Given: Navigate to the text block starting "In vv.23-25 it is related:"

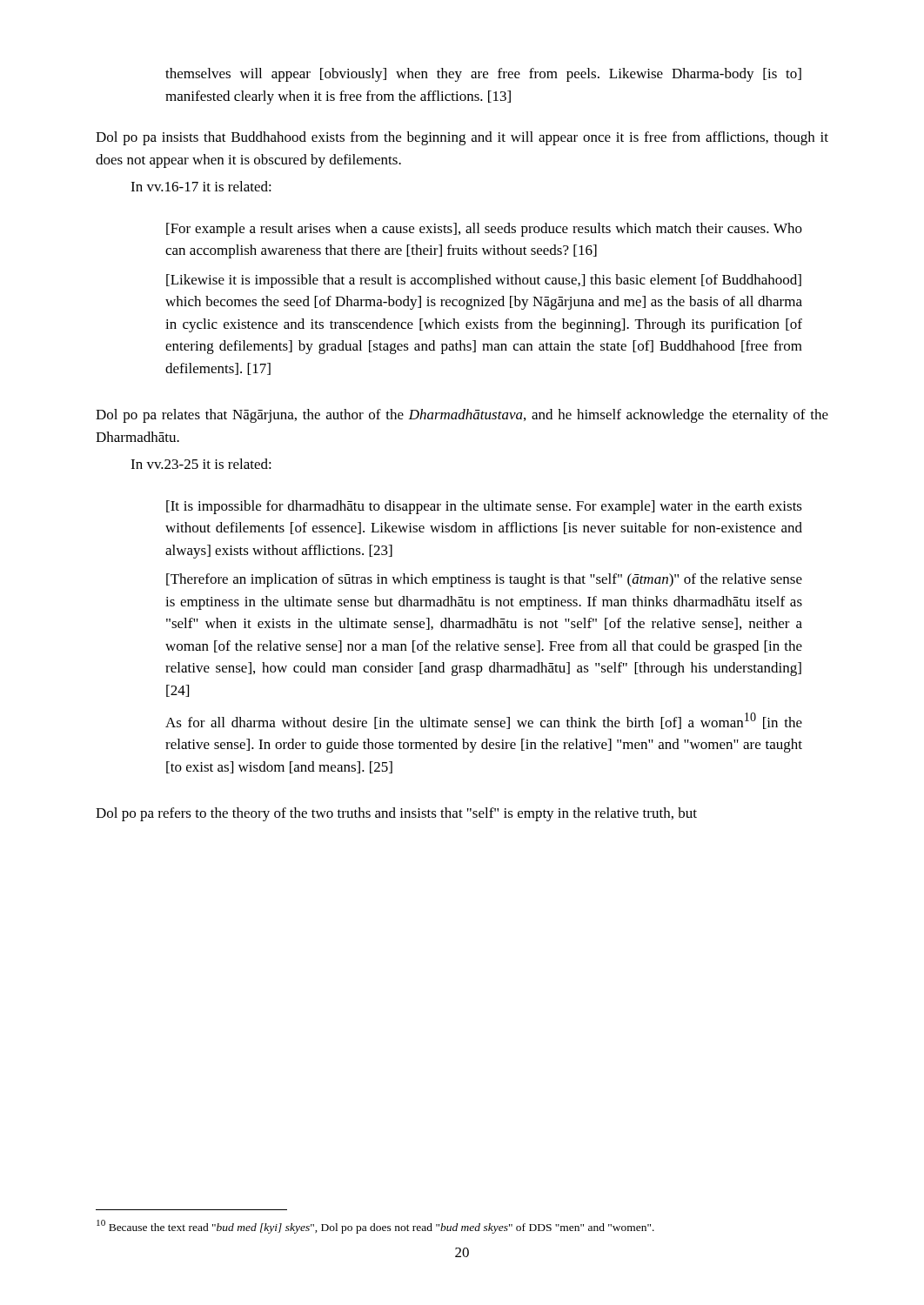Looking at the screenshot, I should click(x=201, y=464).
